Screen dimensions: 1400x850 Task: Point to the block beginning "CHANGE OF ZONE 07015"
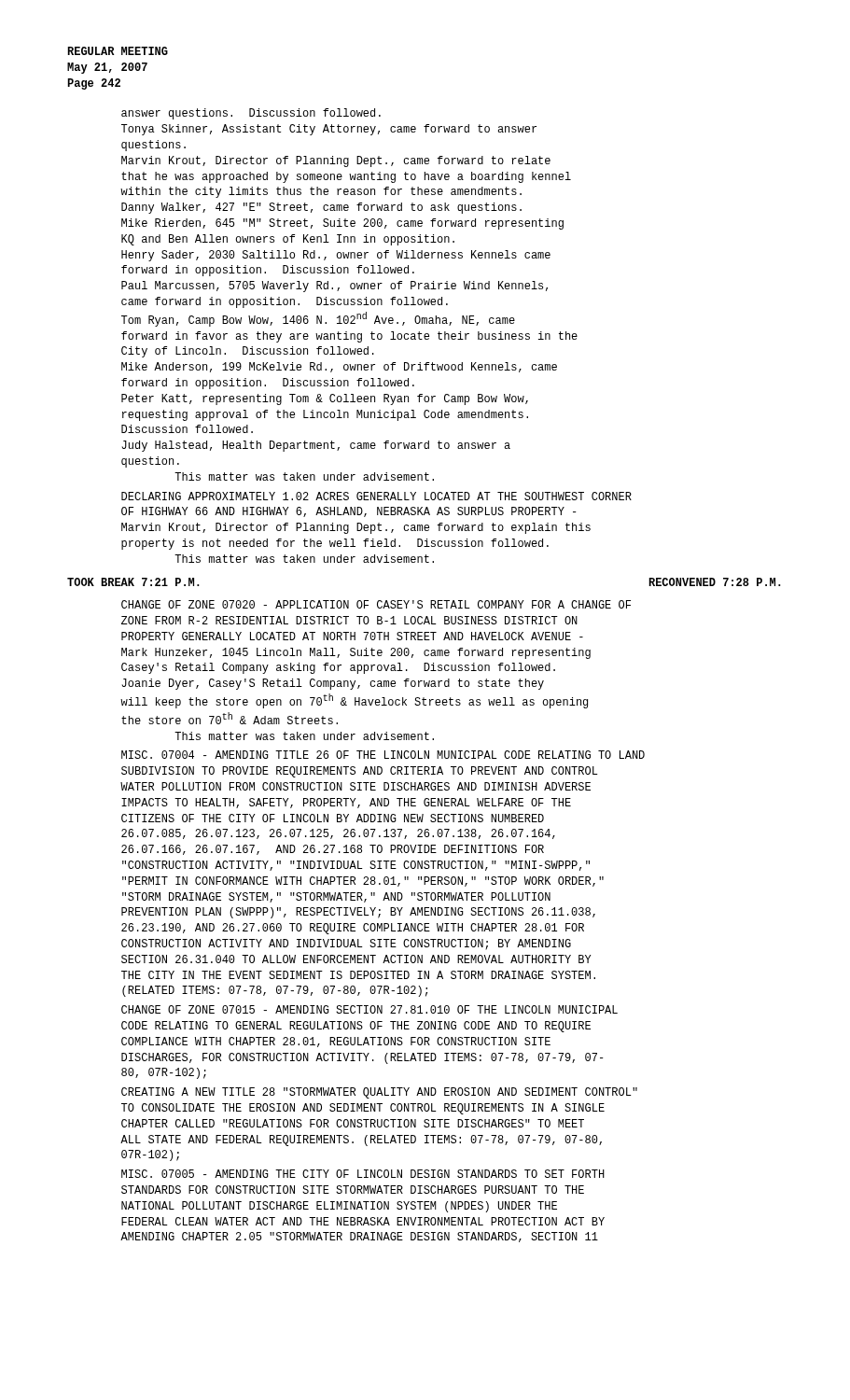(x=425, y=1043)
